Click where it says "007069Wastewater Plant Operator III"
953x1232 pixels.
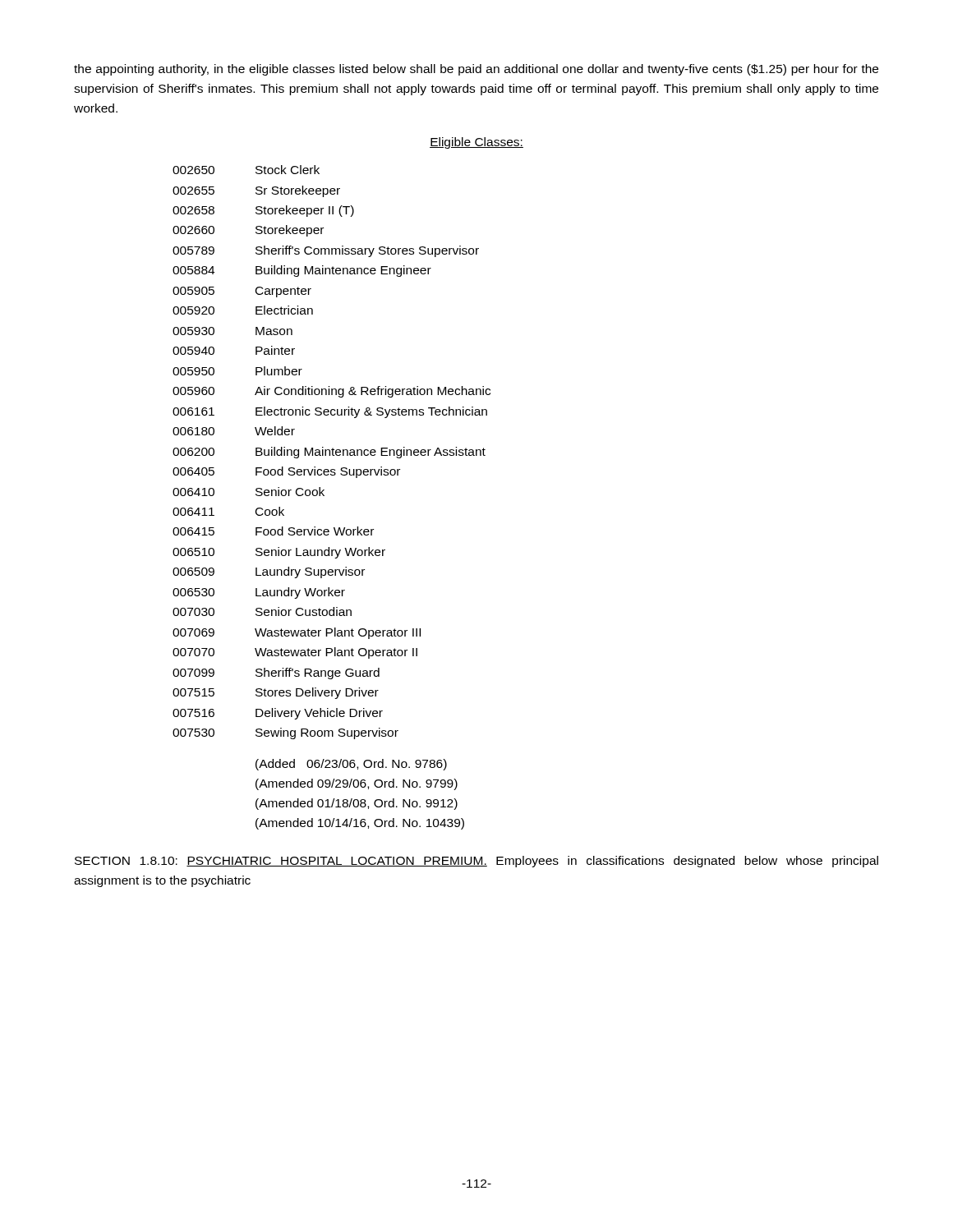[x=297, y=633]
